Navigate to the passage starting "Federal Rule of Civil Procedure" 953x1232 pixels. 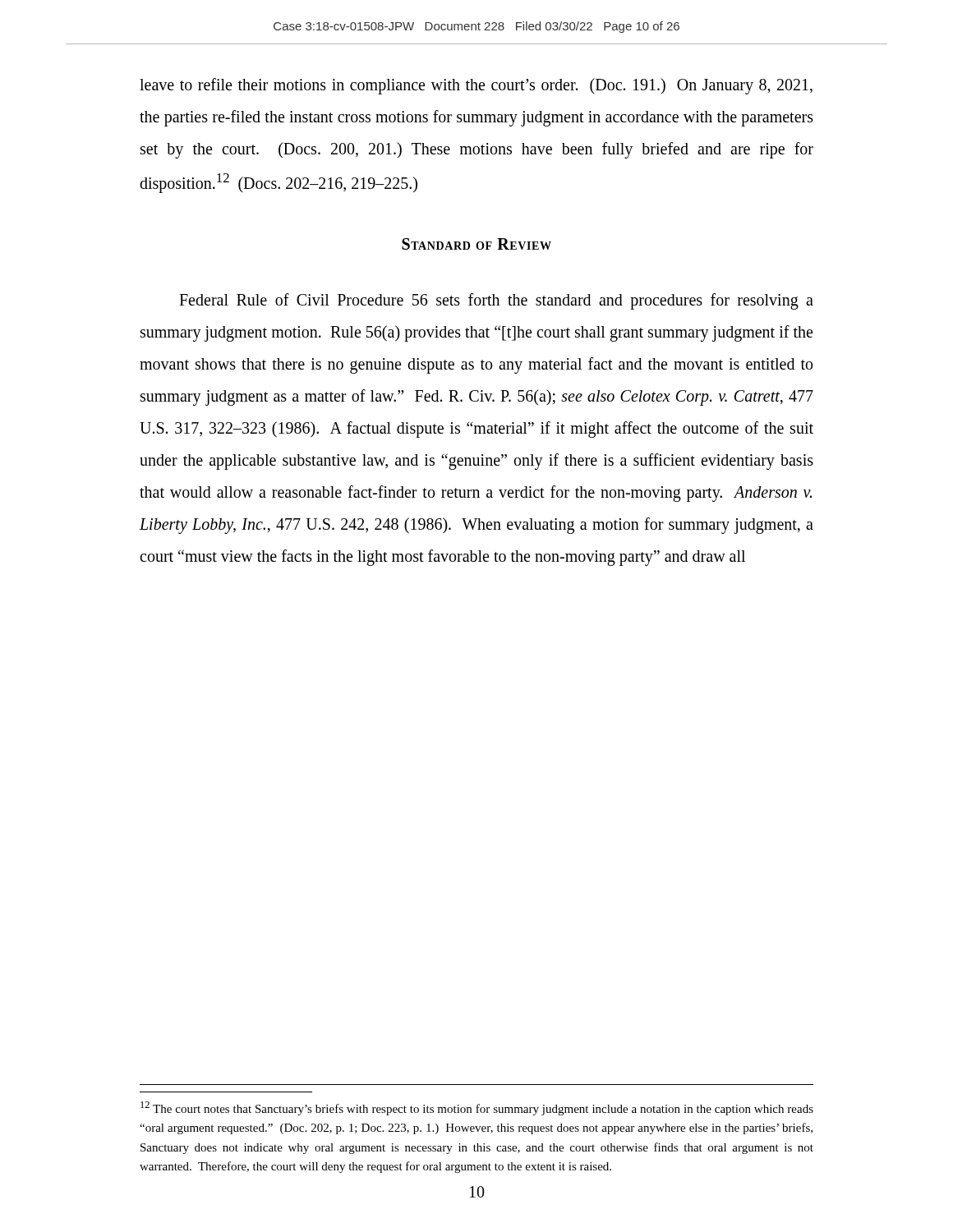[476, 428]
